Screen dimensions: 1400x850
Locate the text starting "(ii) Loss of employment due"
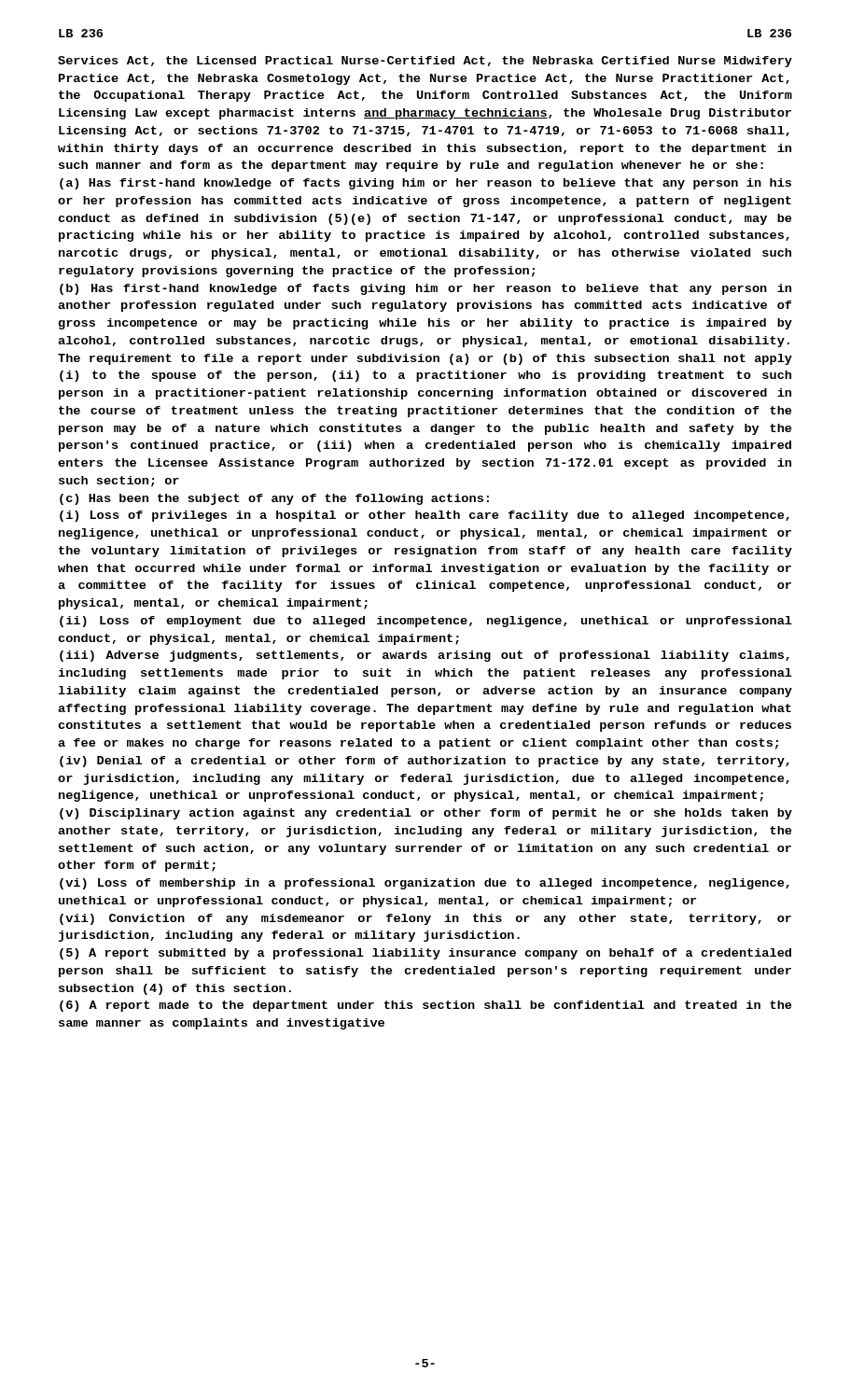[425, 630]
